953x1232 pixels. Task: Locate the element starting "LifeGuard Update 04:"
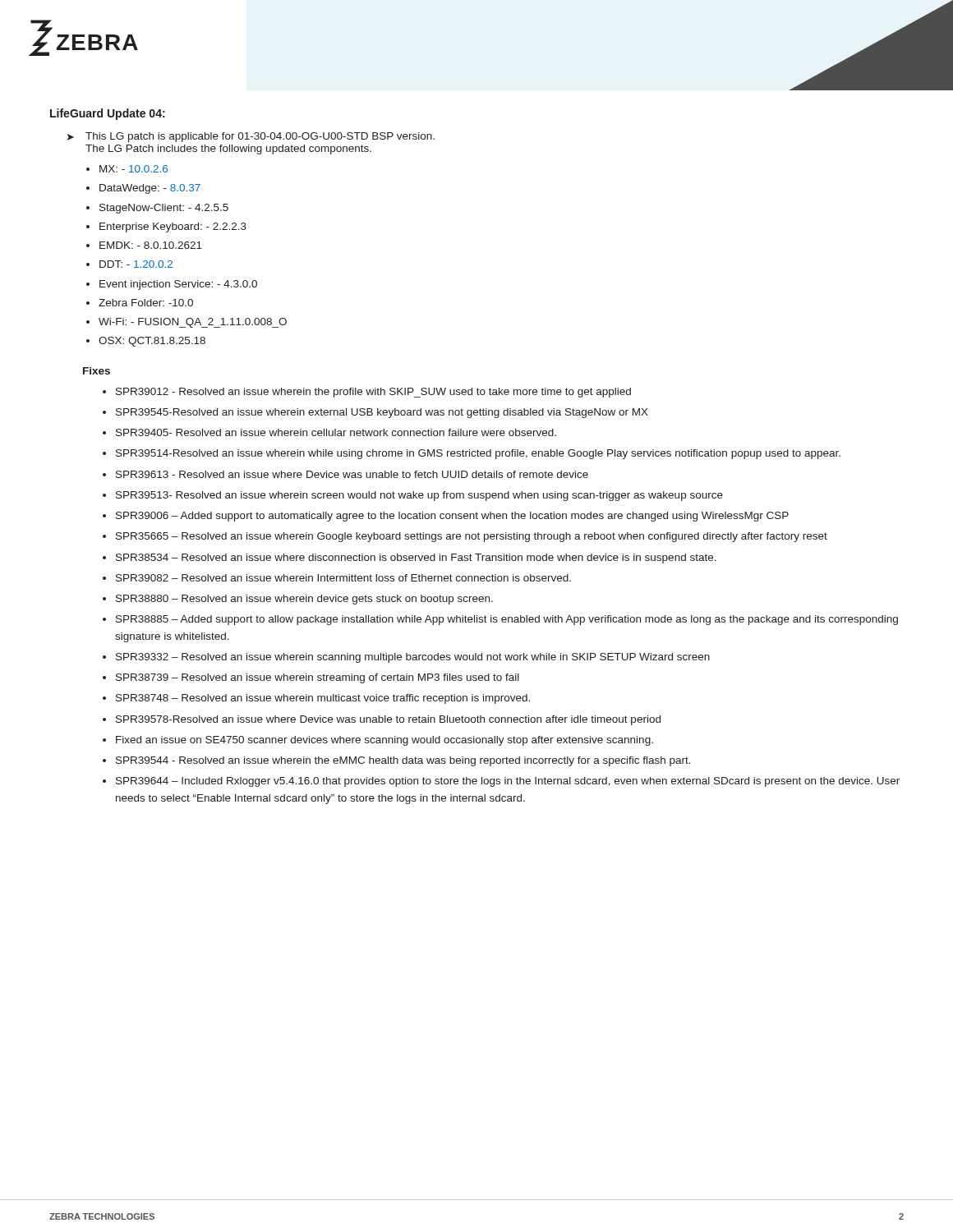(x=107, y=113)
